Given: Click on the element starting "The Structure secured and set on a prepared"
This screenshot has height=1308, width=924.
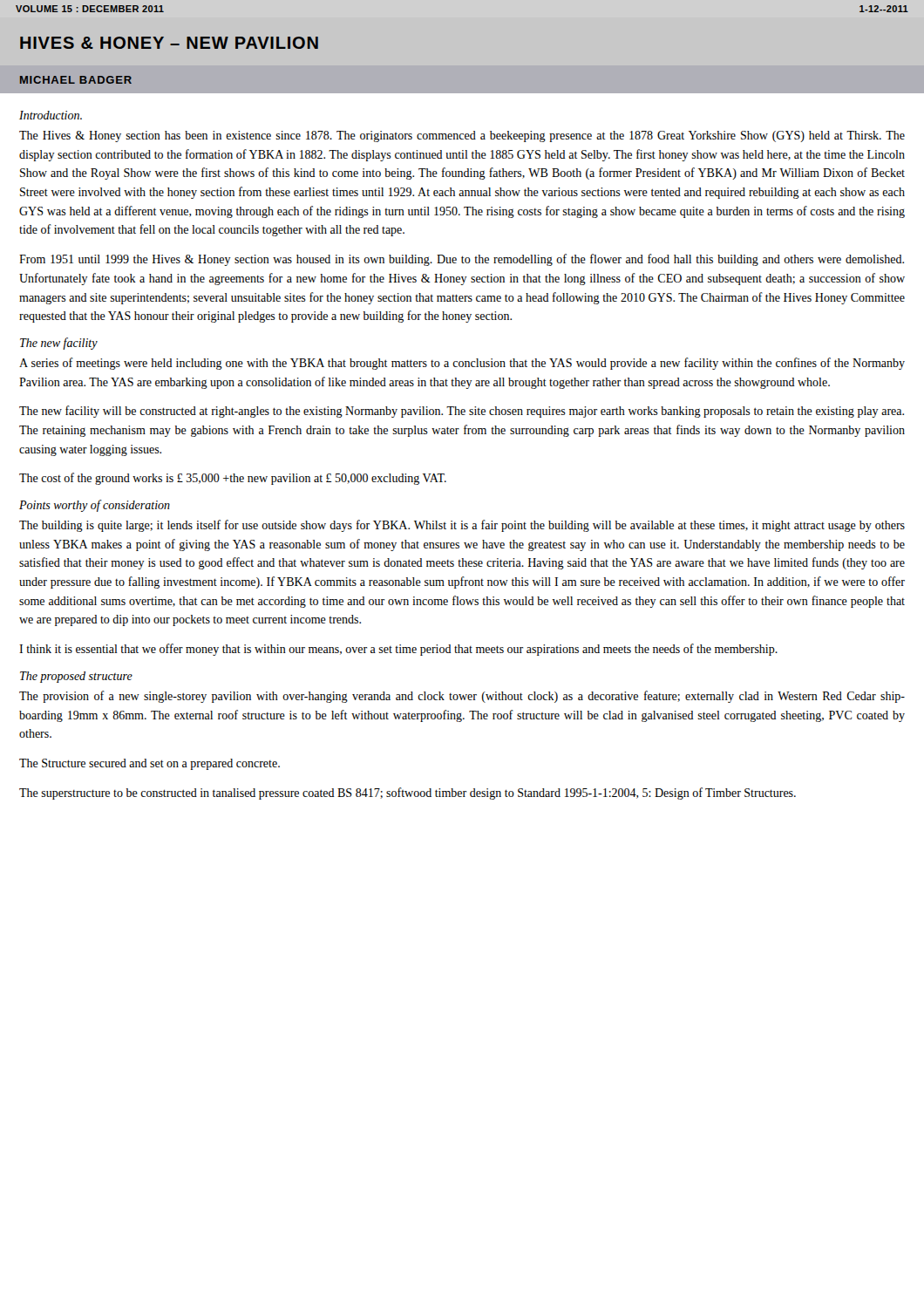Looking at the screenshot, I should tap(149, 764).
